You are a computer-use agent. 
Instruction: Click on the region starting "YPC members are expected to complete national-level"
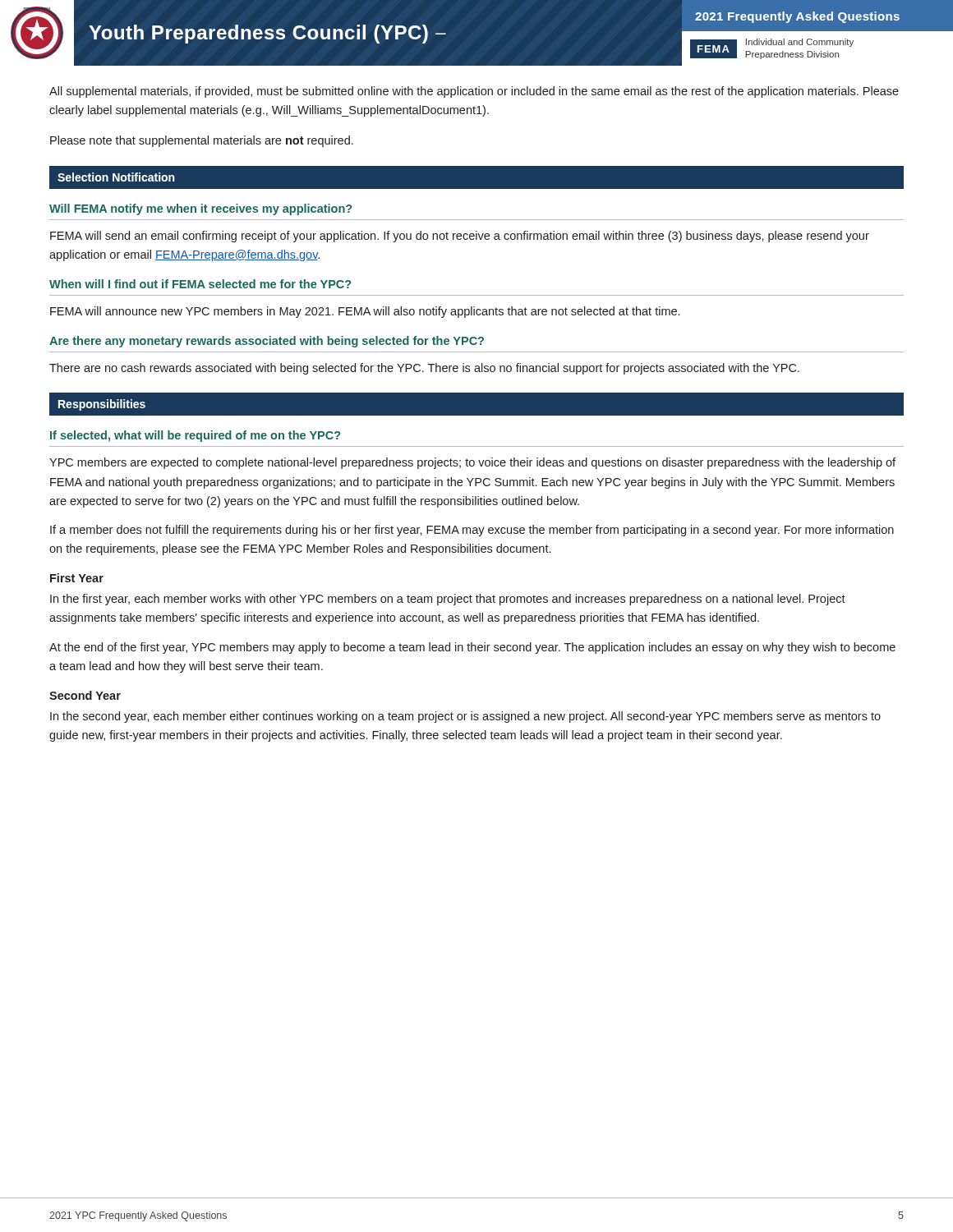pos(472,482)
